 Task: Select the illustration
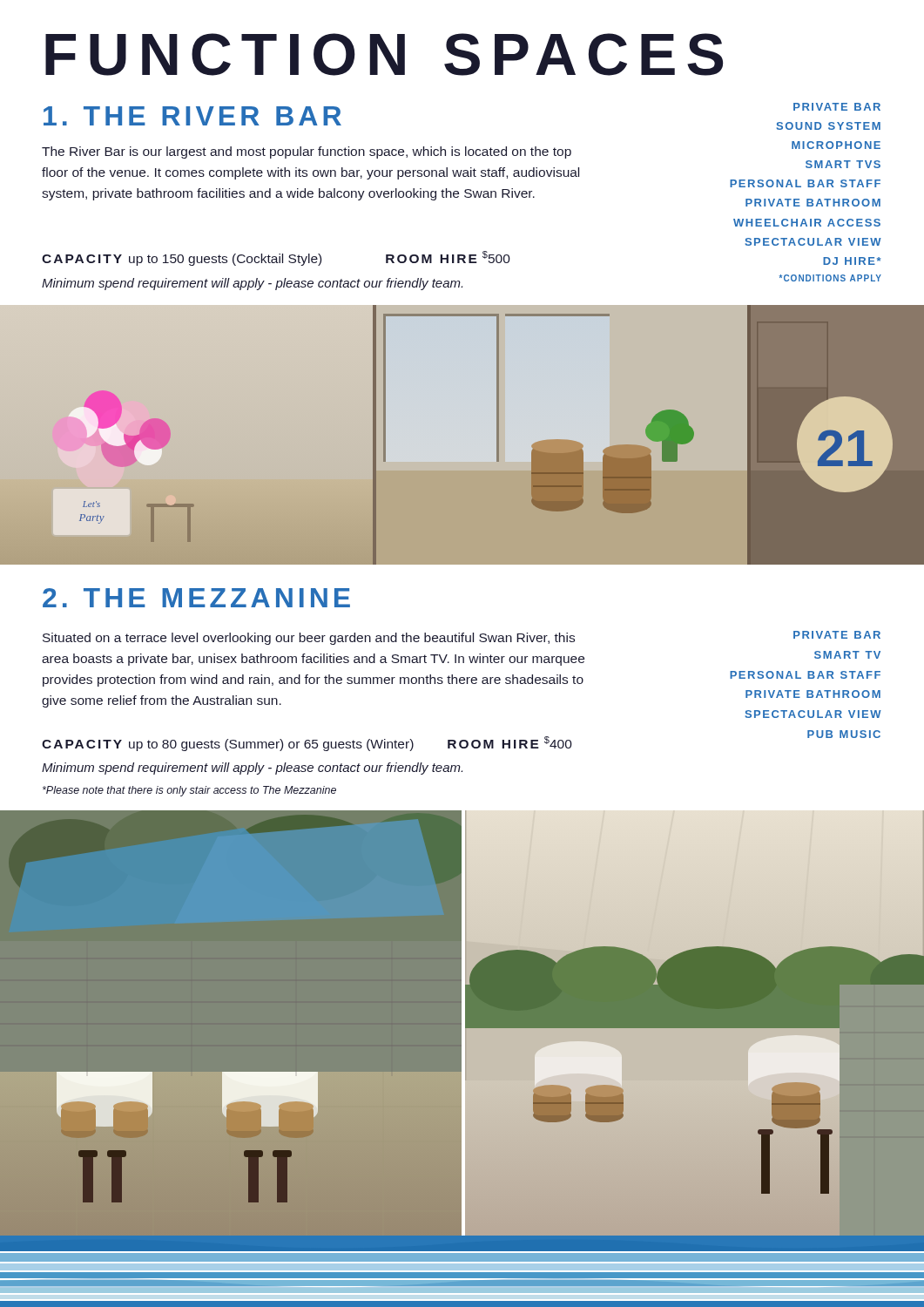pos(462,1271)
